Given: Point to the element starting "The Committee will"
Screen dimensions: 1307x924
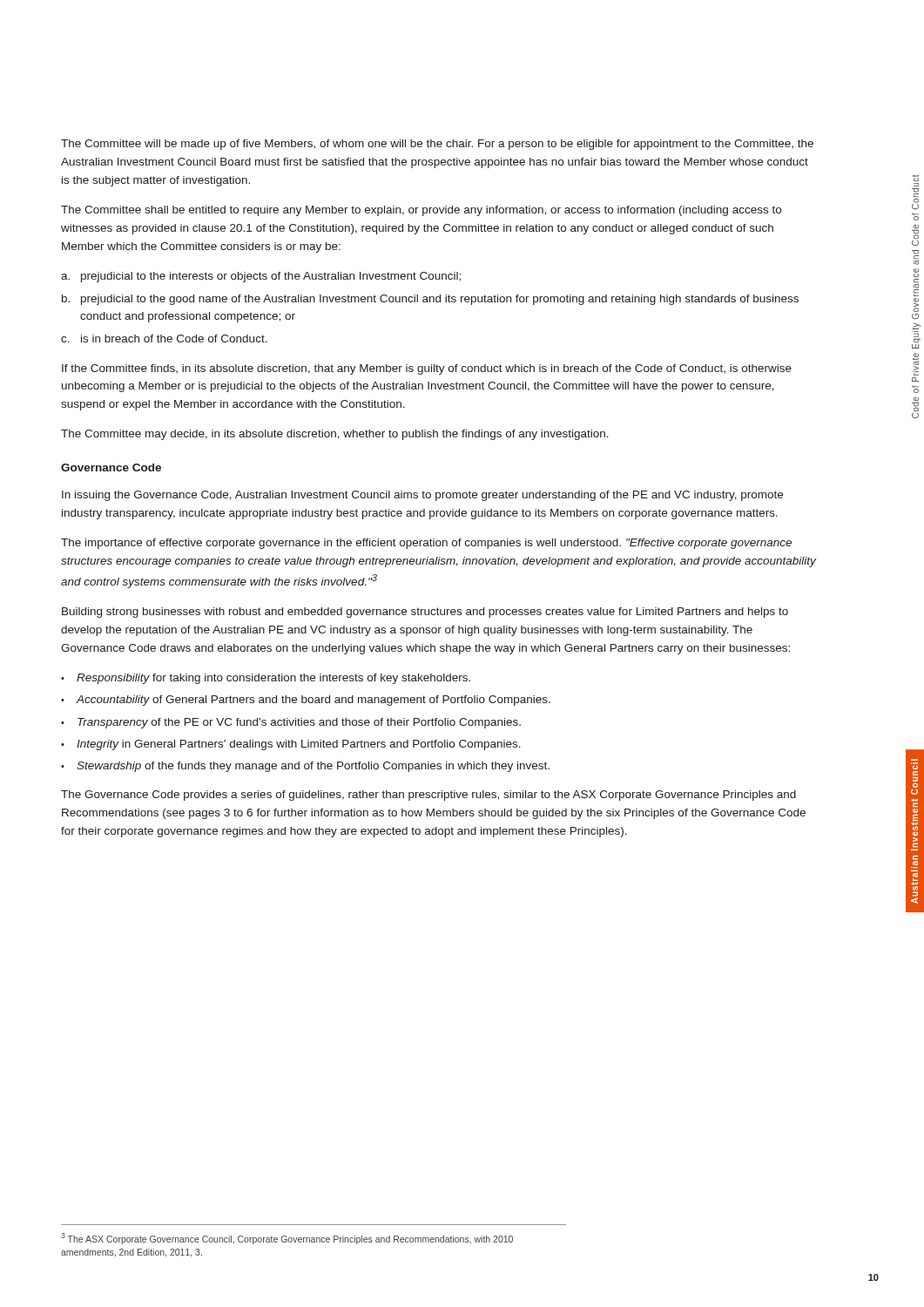Looking at the screenshot, I should [440, 162].
